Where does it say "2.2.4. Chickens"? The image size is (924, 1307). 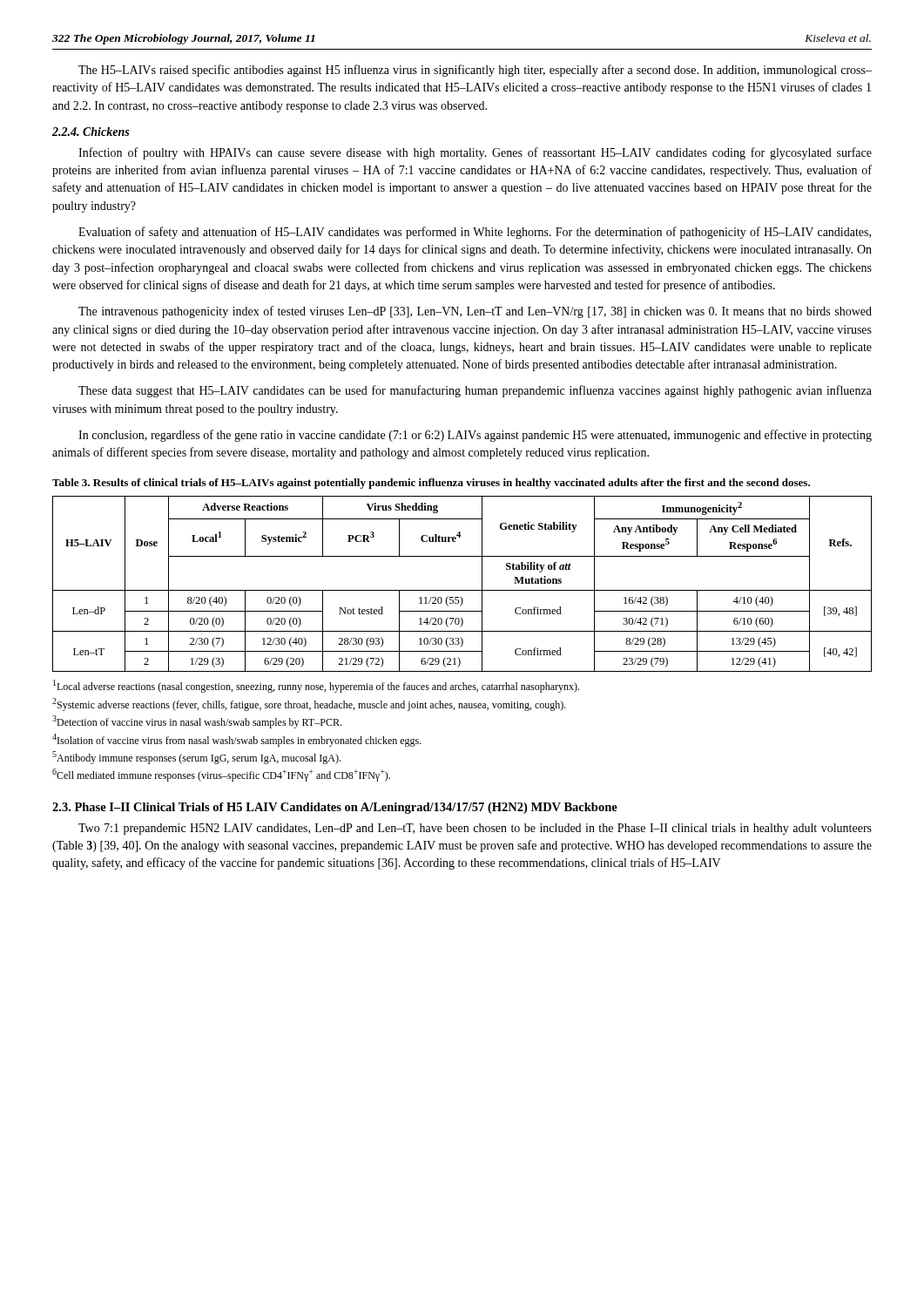click(x=91, y=132)
